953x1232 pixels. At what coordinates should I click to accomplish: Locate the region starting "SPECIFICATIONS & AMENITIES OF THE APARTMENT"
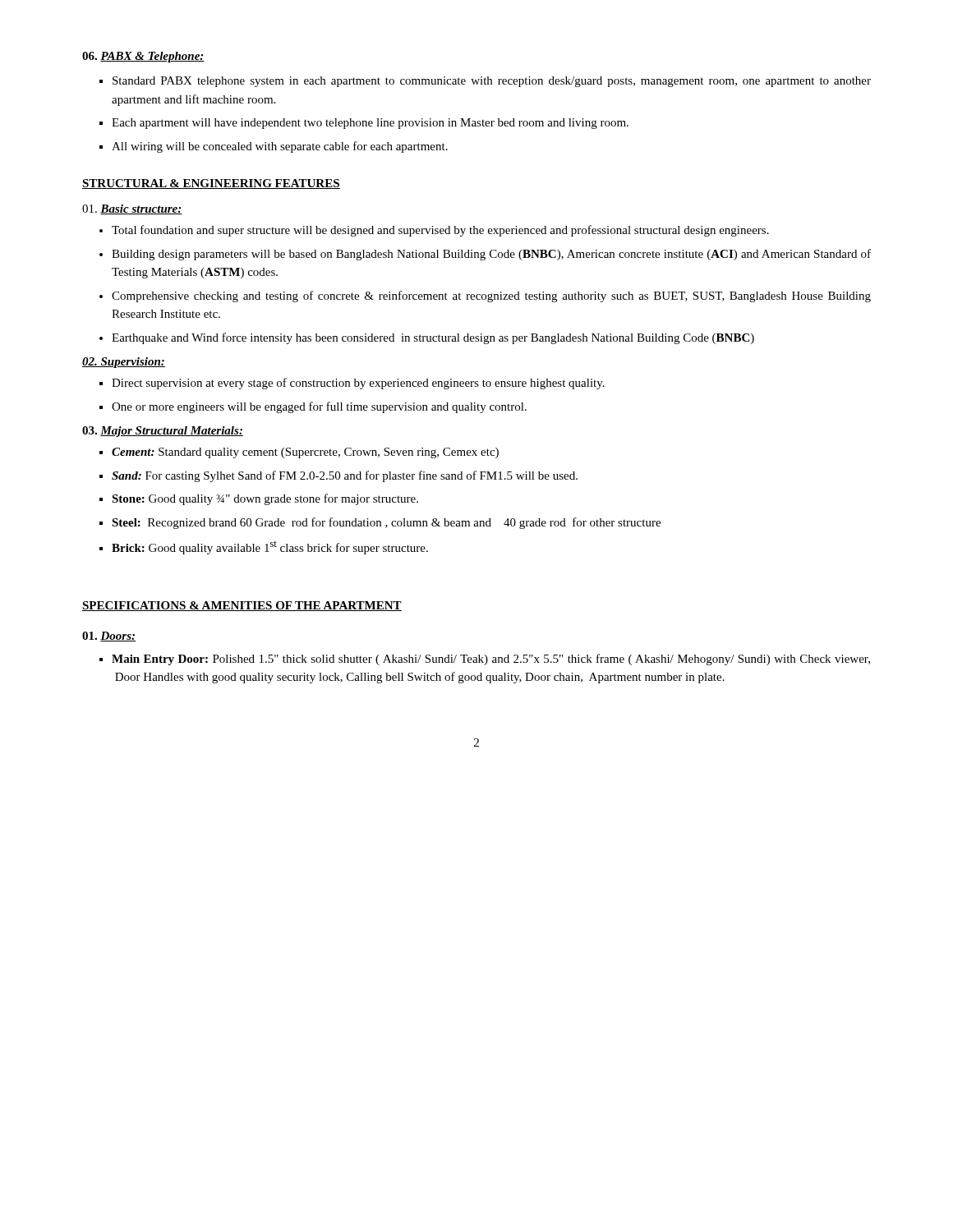242,605
